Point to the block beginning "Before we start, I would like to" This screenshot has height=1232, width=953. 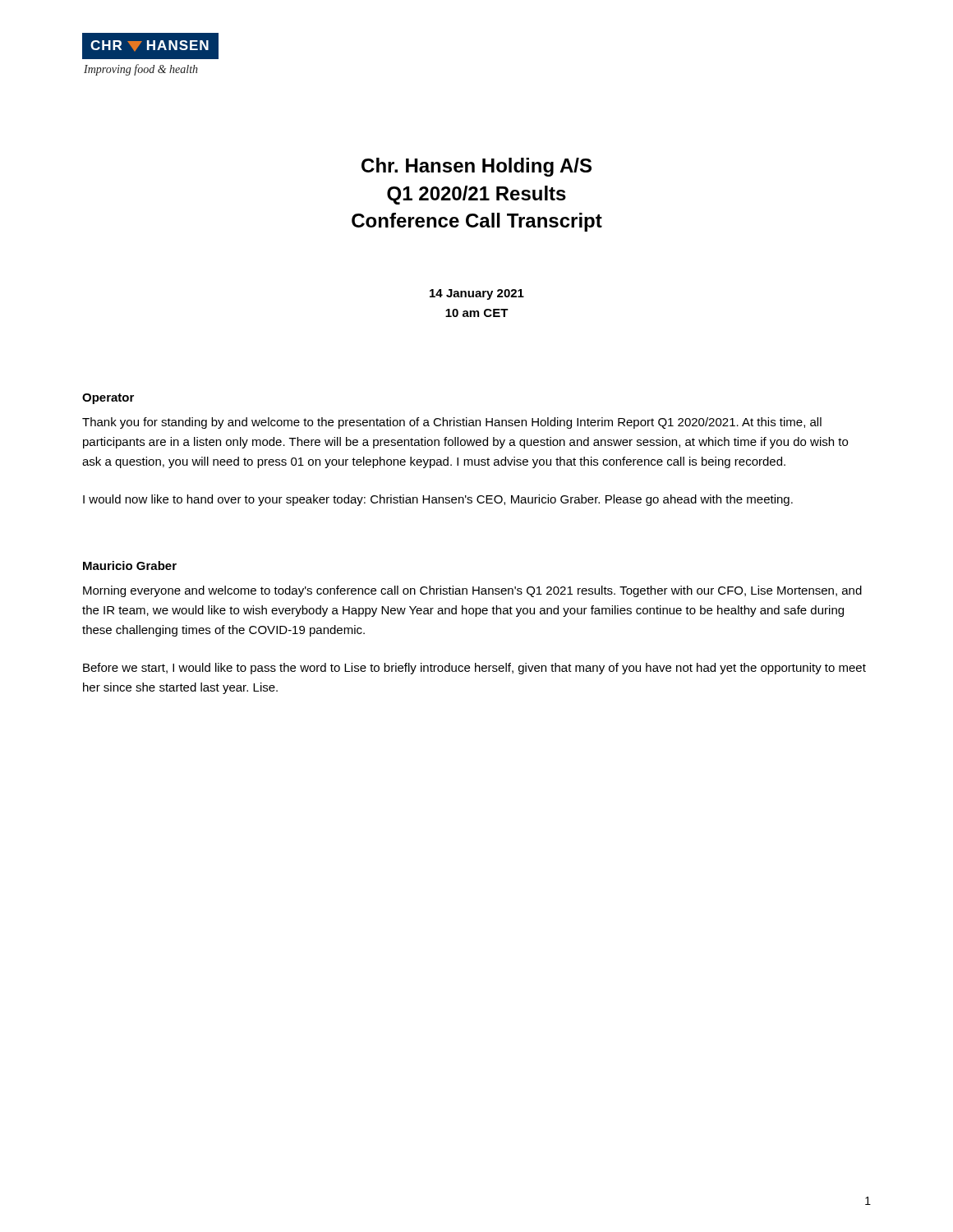pyautogui.click(x=474, y=677)
